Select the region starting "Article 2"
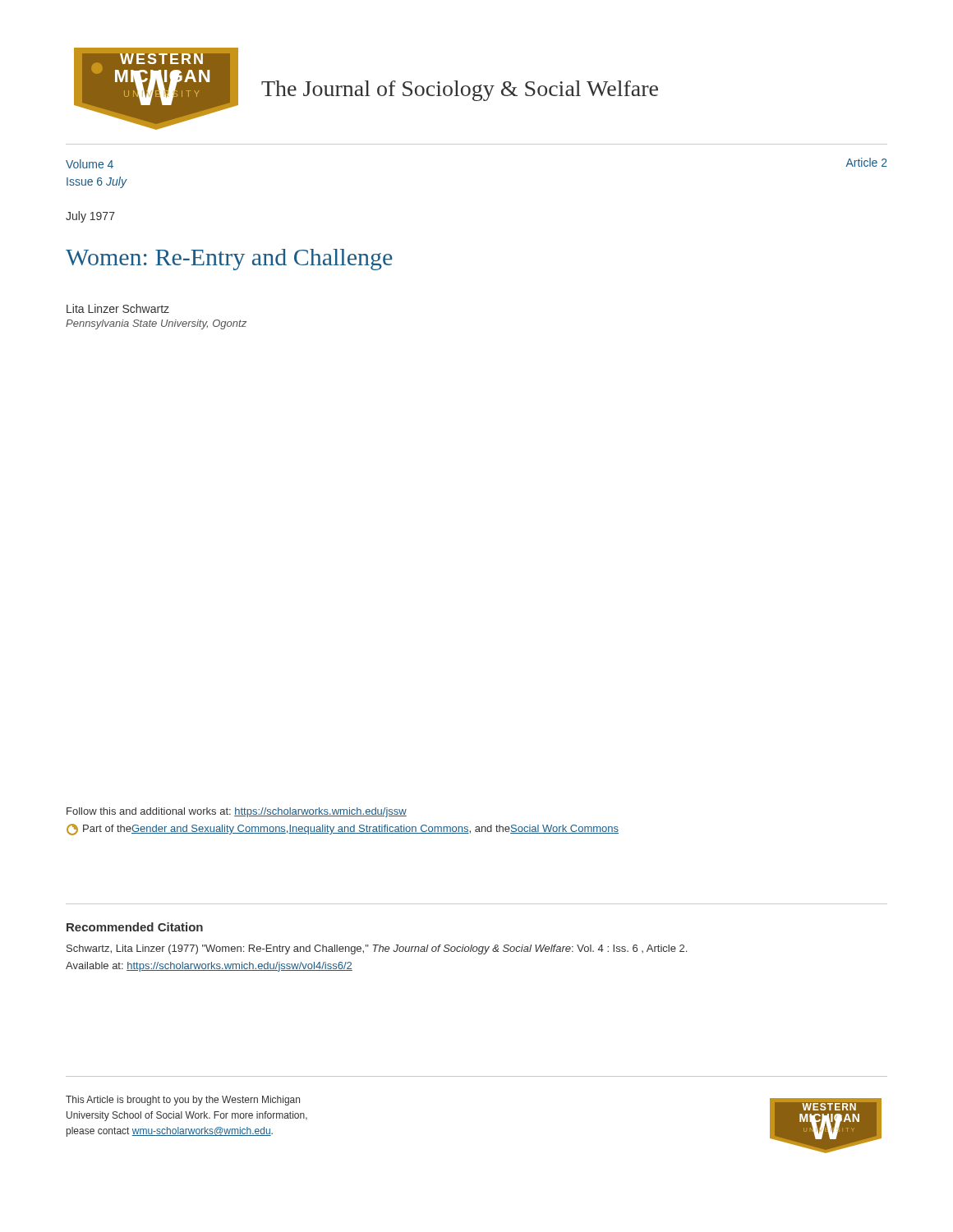This screenshot has width=953, height=1232. (x=866, y=163)
